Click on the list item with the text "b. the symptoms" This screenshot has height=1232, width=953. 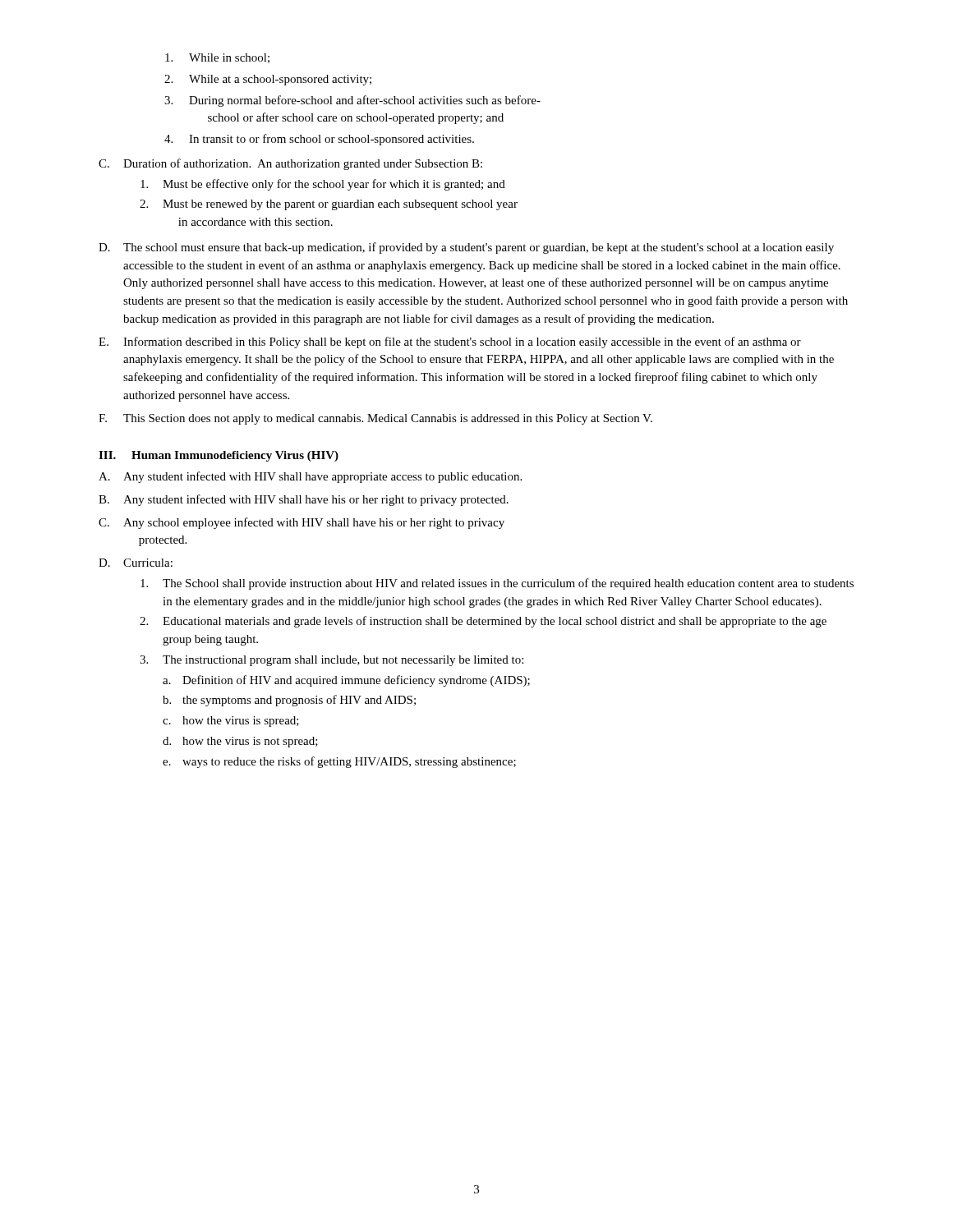pyautogui.click(x=289, y=701)
